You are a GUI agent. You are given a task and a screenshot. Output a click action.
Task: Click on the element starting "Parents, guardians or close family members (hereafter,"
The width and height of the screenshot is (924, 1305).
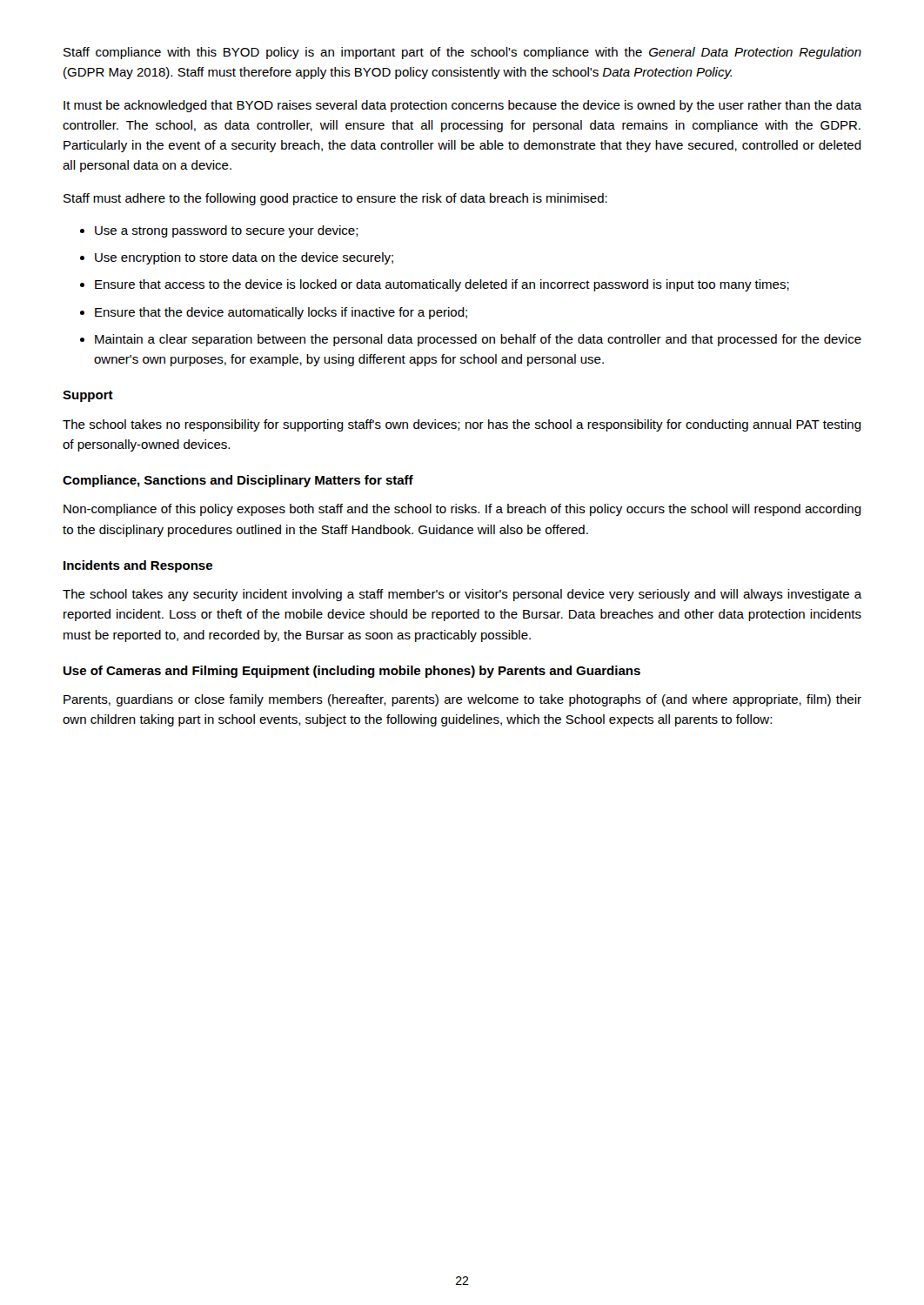pyautogui.click(x=462, y=709)
